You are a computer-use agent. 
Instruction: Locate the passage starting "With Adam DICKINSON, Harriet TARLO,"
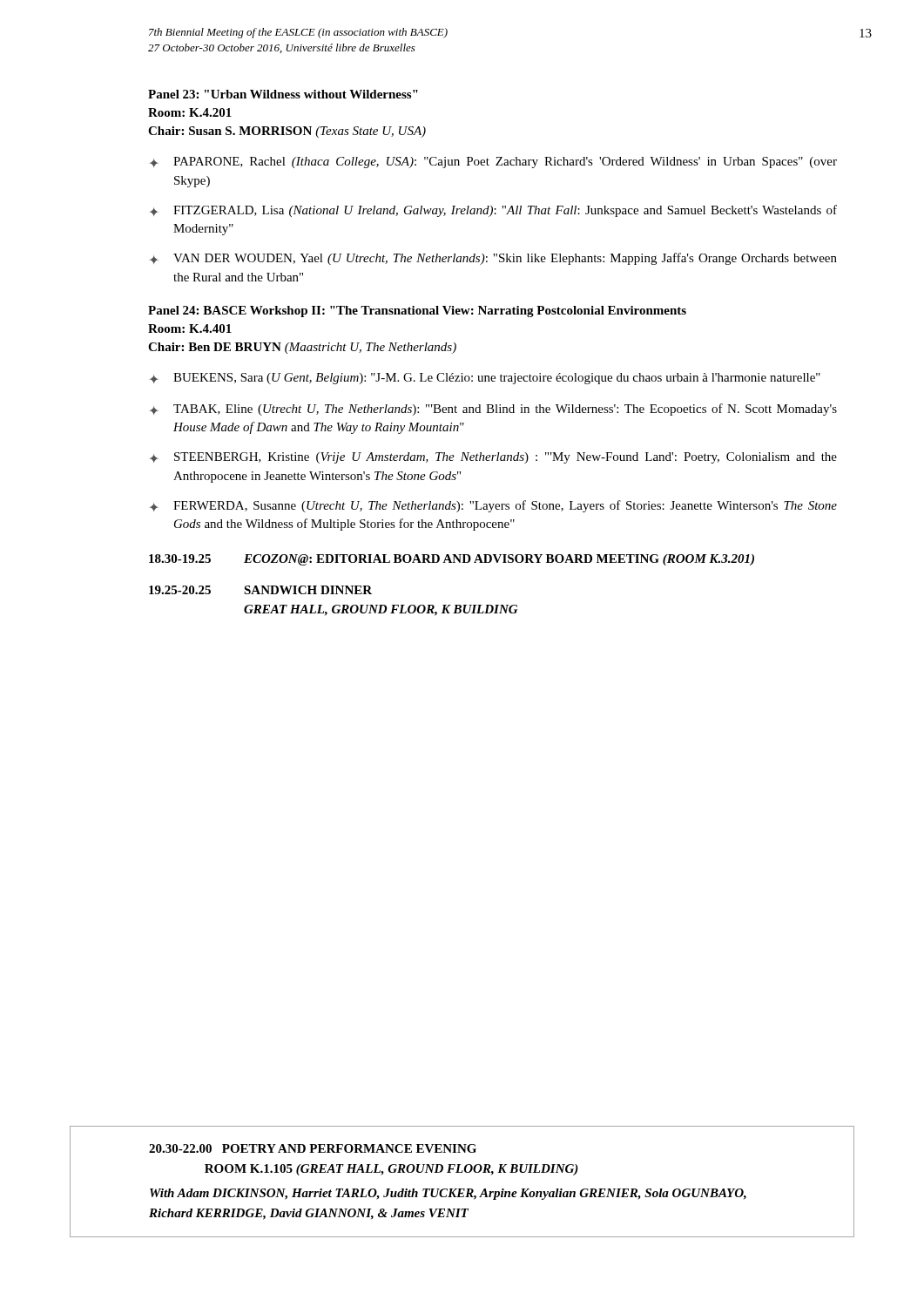pos(448,1203)
